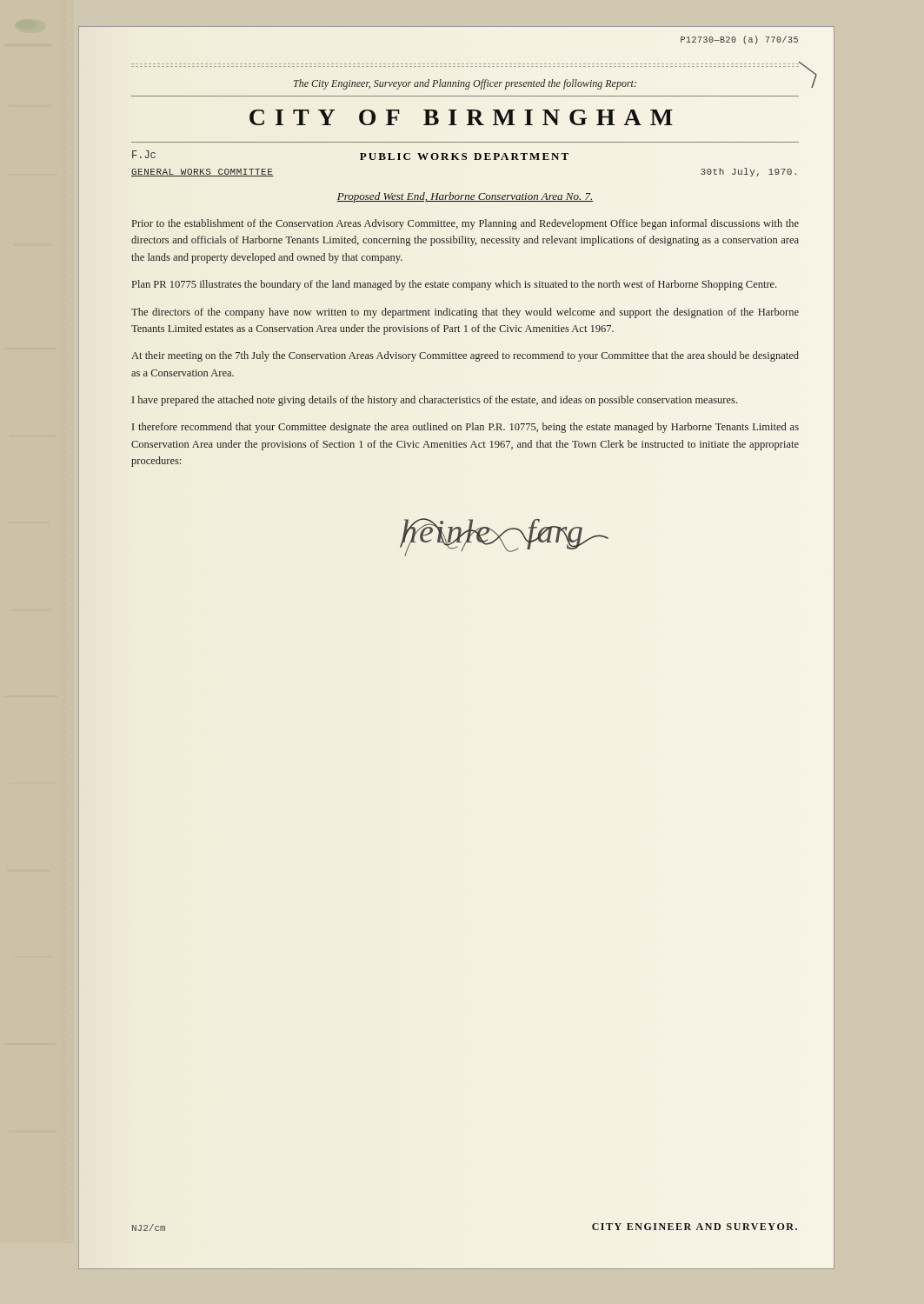
Task: Find the illustration
Action: tap(595, 533)
